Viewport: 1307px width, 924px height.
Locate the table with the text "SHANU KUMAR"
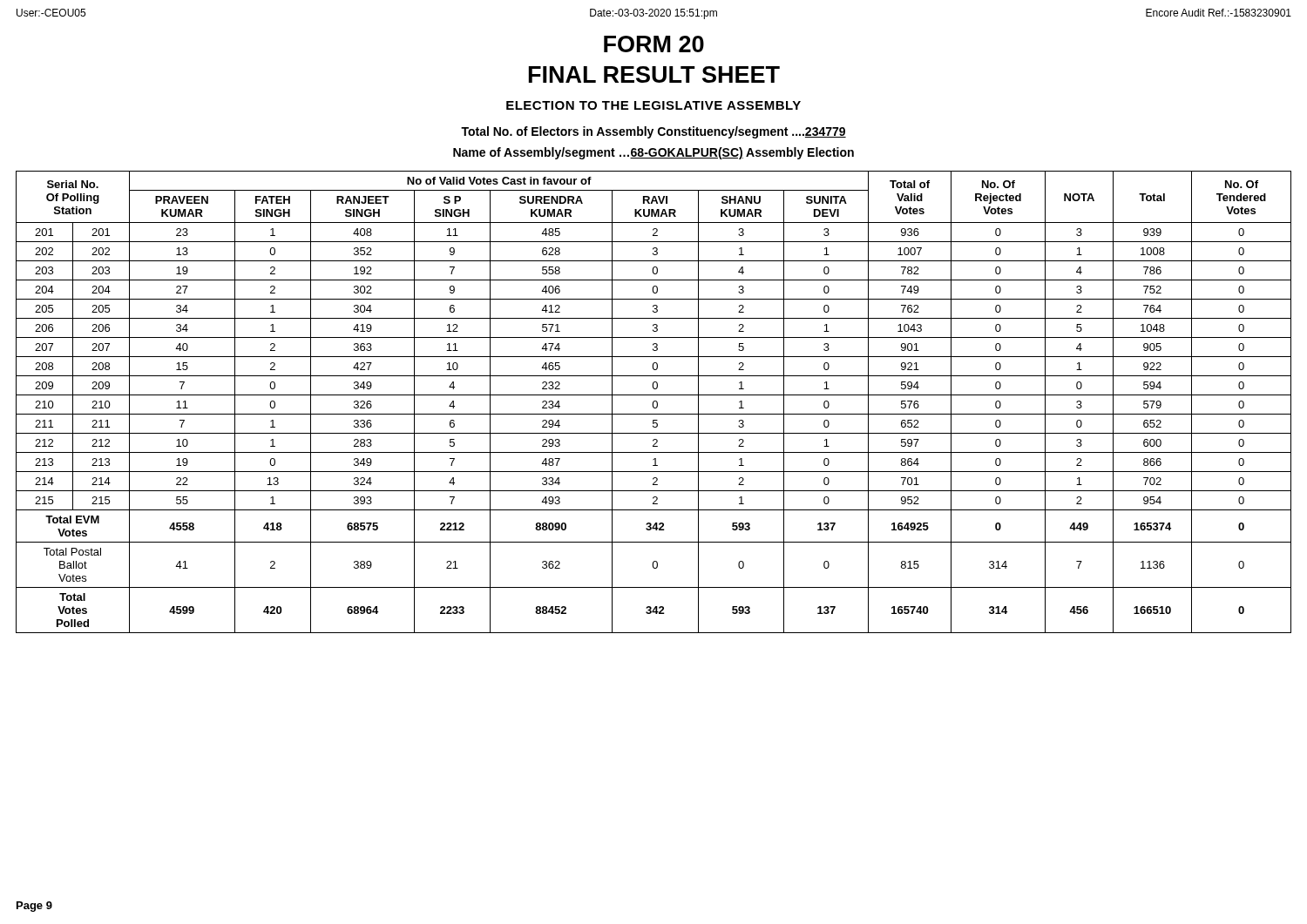point(654,402)
